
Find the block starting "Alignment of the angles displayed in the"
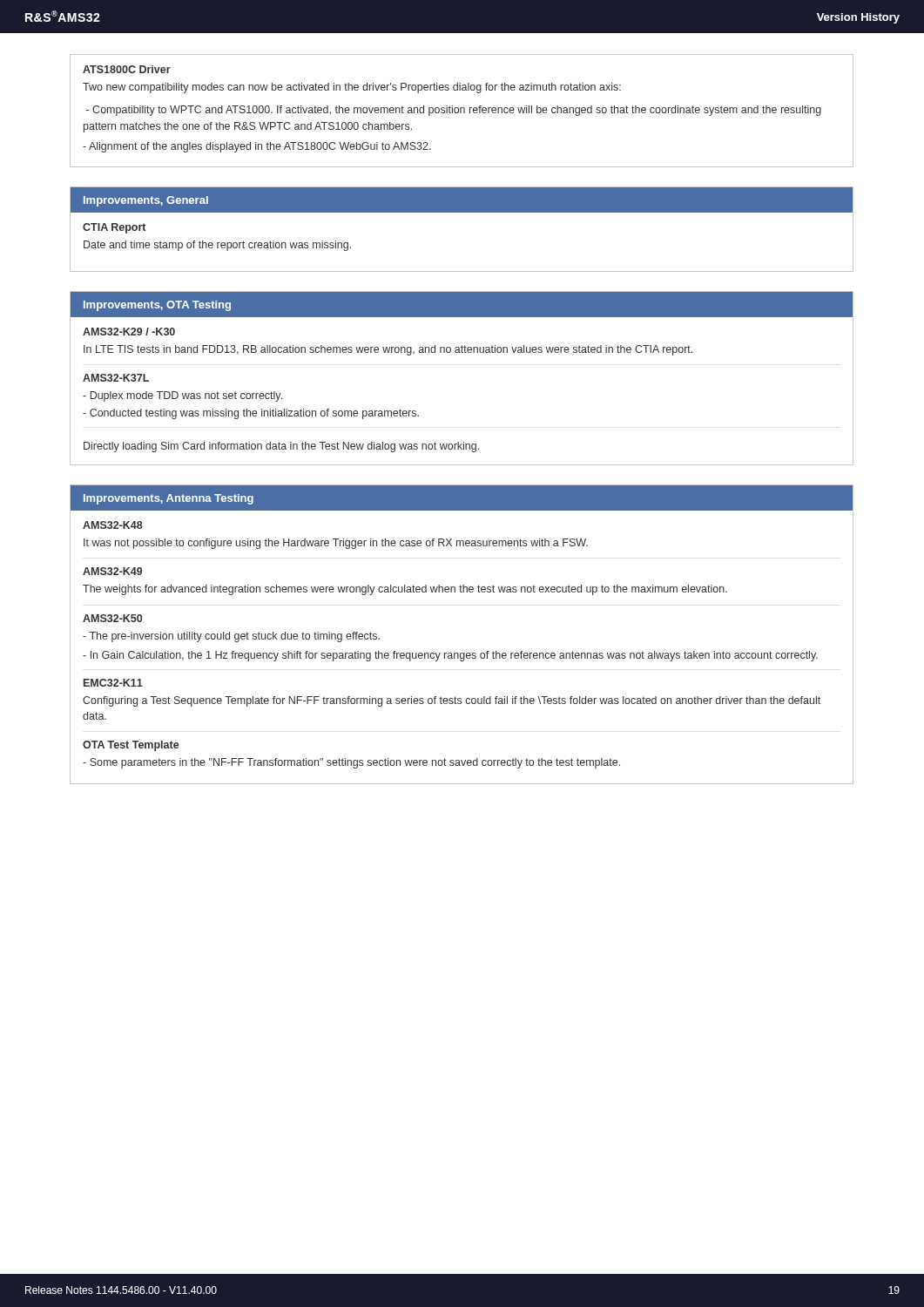[x=257, y=146]
